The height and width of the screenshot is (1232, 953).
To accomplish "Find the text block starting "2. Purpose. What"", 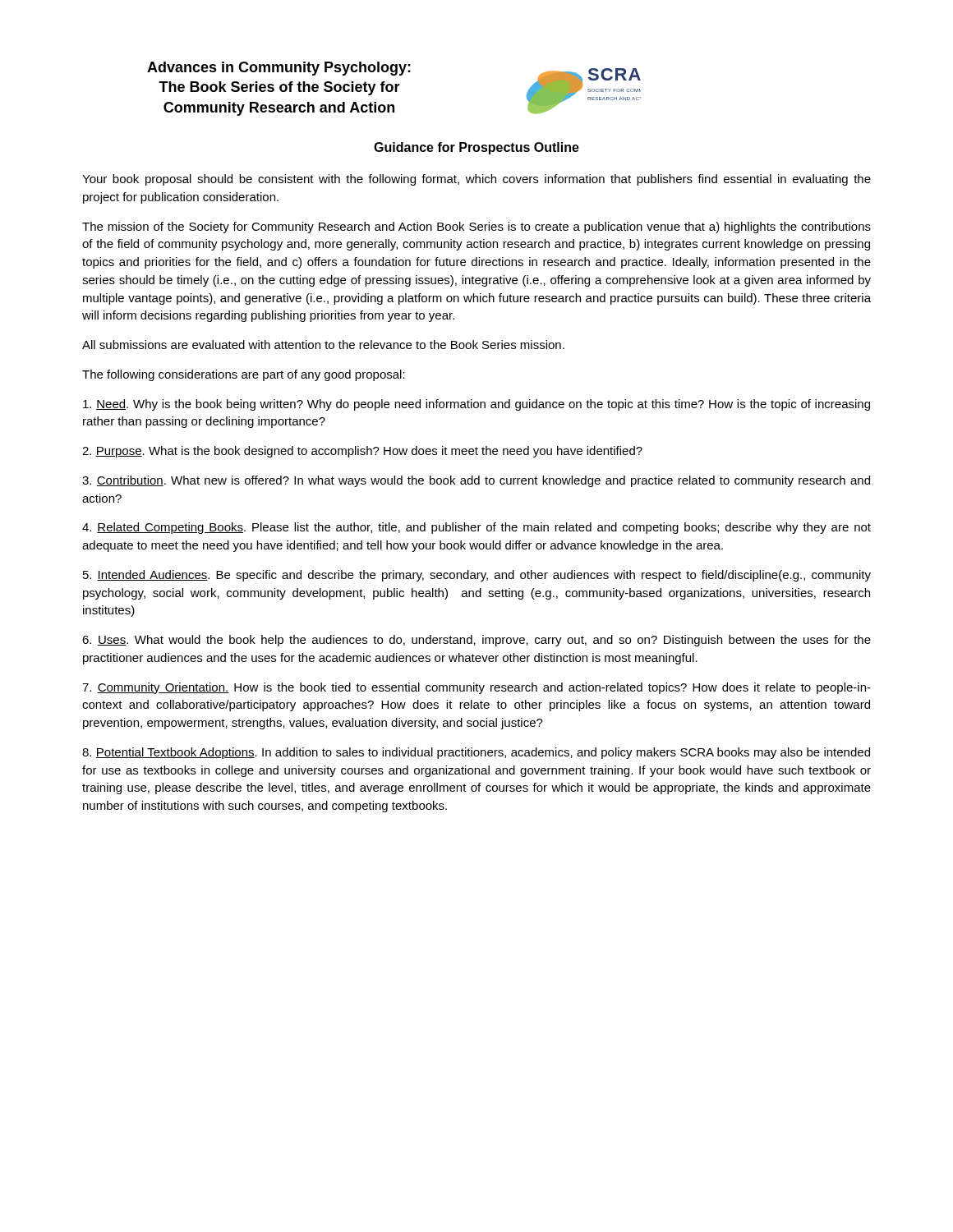I will [362, 450].
